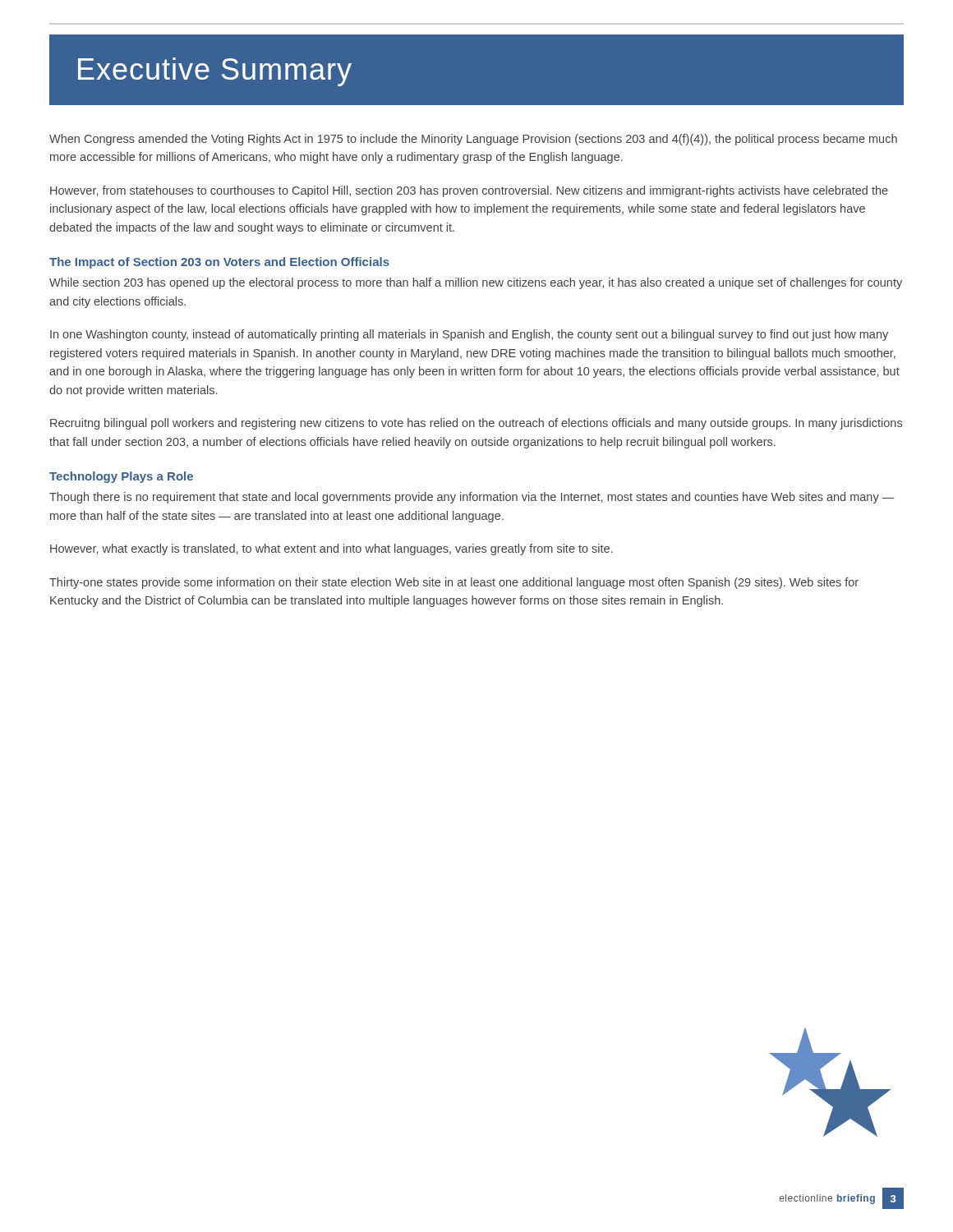Locate the text block starting "Thirty-one states provide some information on their"
The image size is (953, 1232).
(x=454, y=591)
